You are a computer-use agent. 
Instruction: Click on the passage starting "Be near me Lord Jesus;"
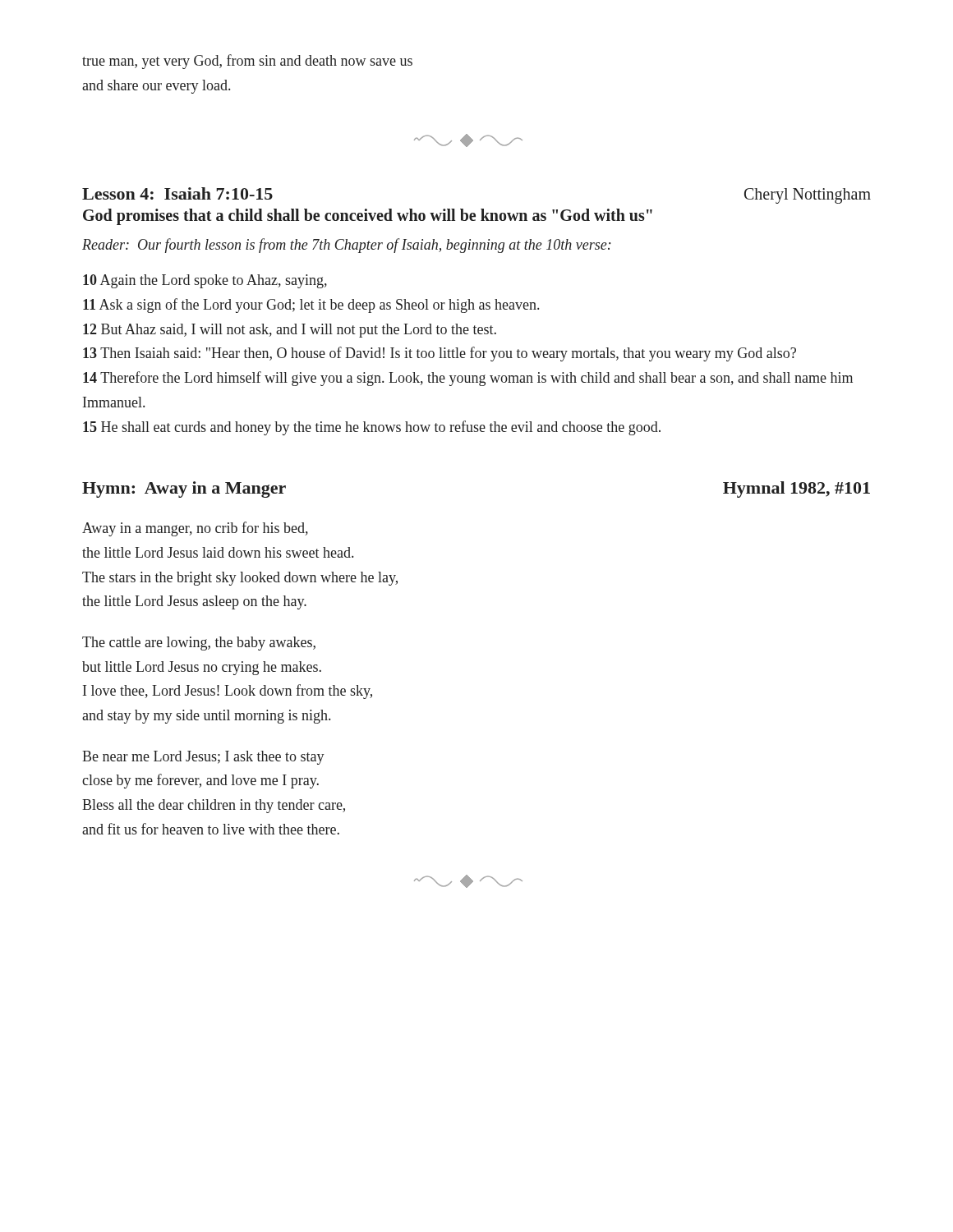click(x=214, y=793)
